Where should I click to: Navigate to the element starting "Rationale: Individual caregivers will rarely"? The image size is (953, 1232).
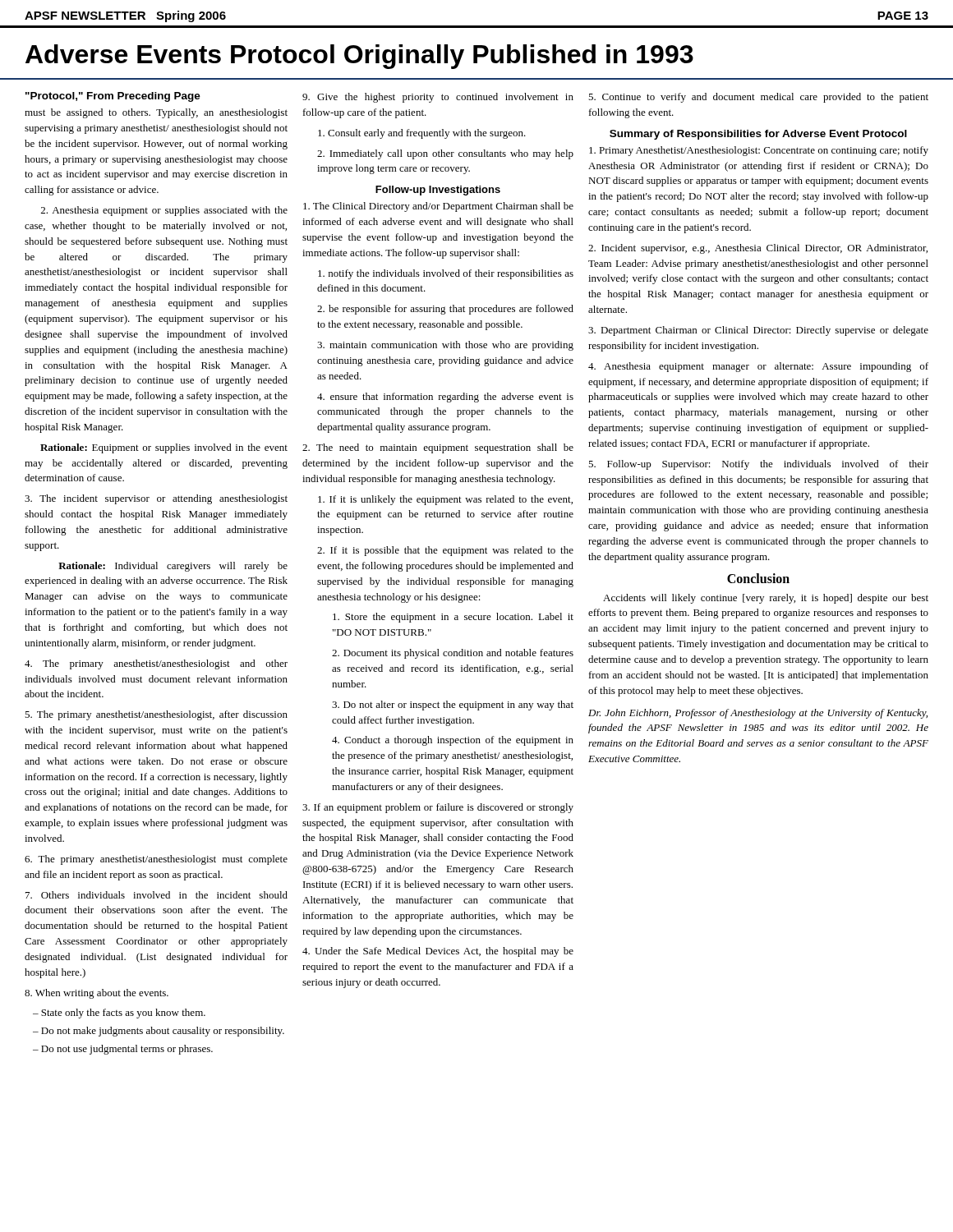[156, 604]
